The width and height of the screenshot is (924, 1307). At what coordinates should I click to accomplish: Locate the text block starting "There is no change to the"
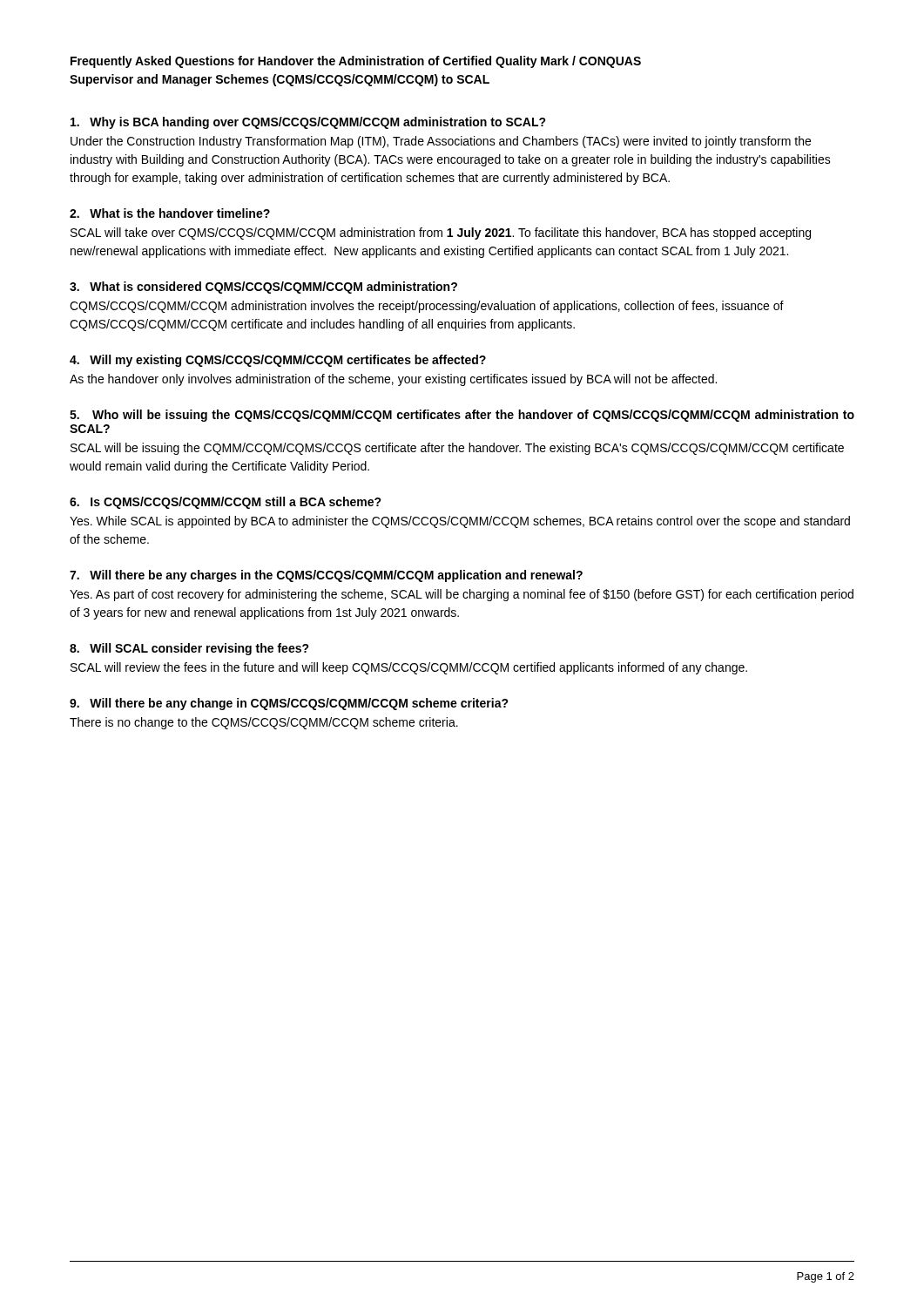[462, 723]
